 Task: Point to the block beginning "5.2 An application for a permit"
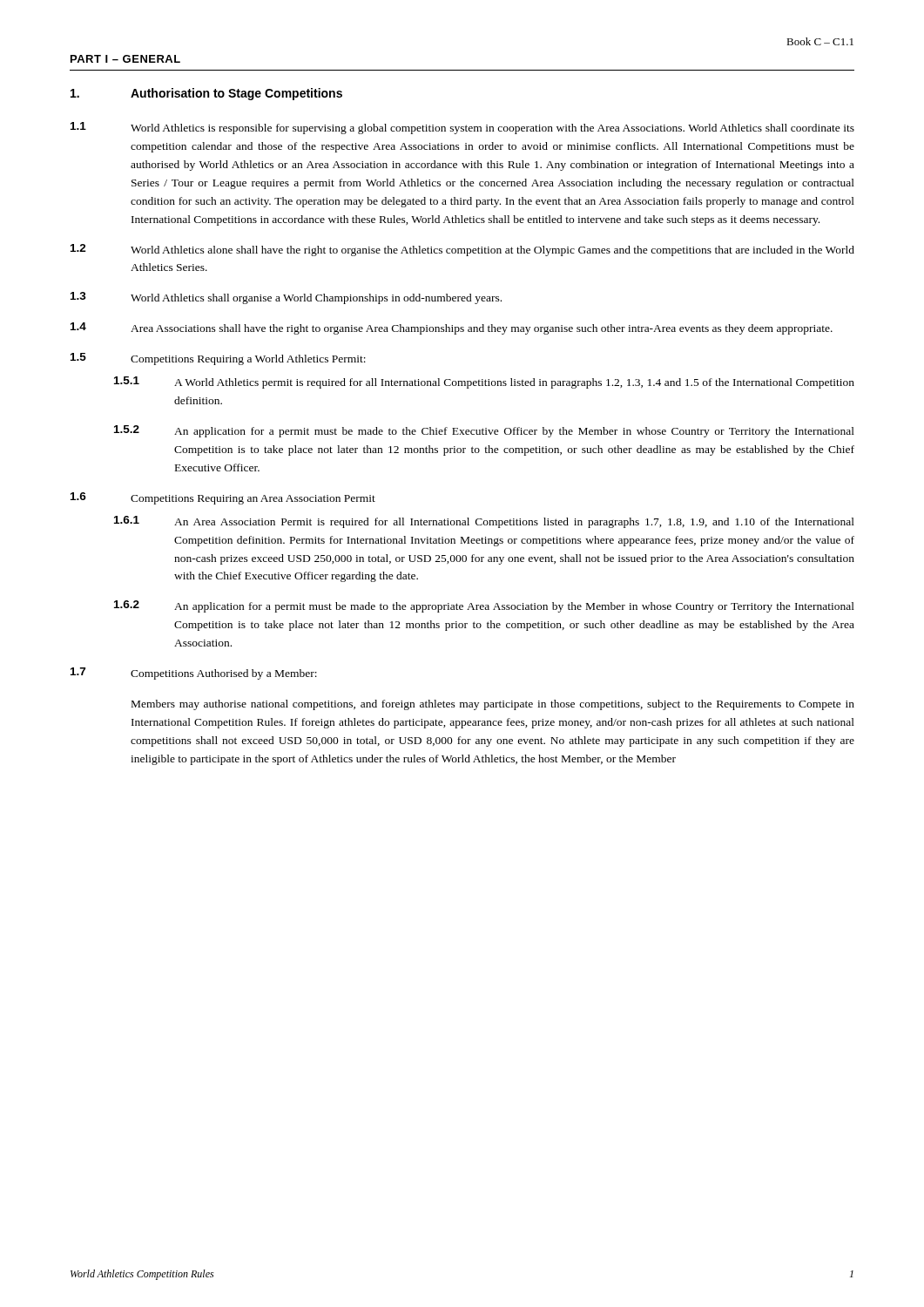[484, 450]
